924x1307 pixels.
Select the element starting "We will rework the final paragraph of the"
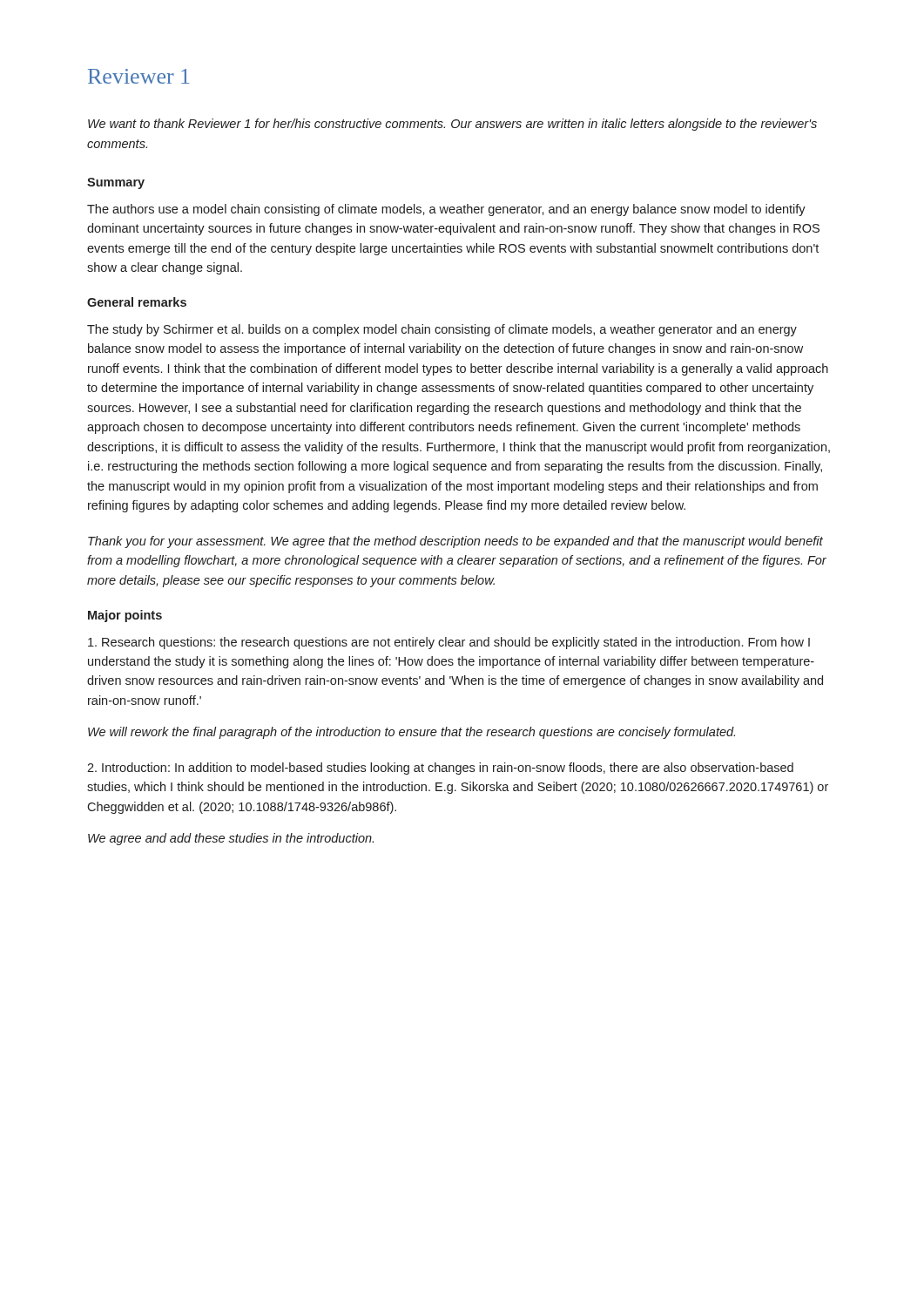pos(462,732)
